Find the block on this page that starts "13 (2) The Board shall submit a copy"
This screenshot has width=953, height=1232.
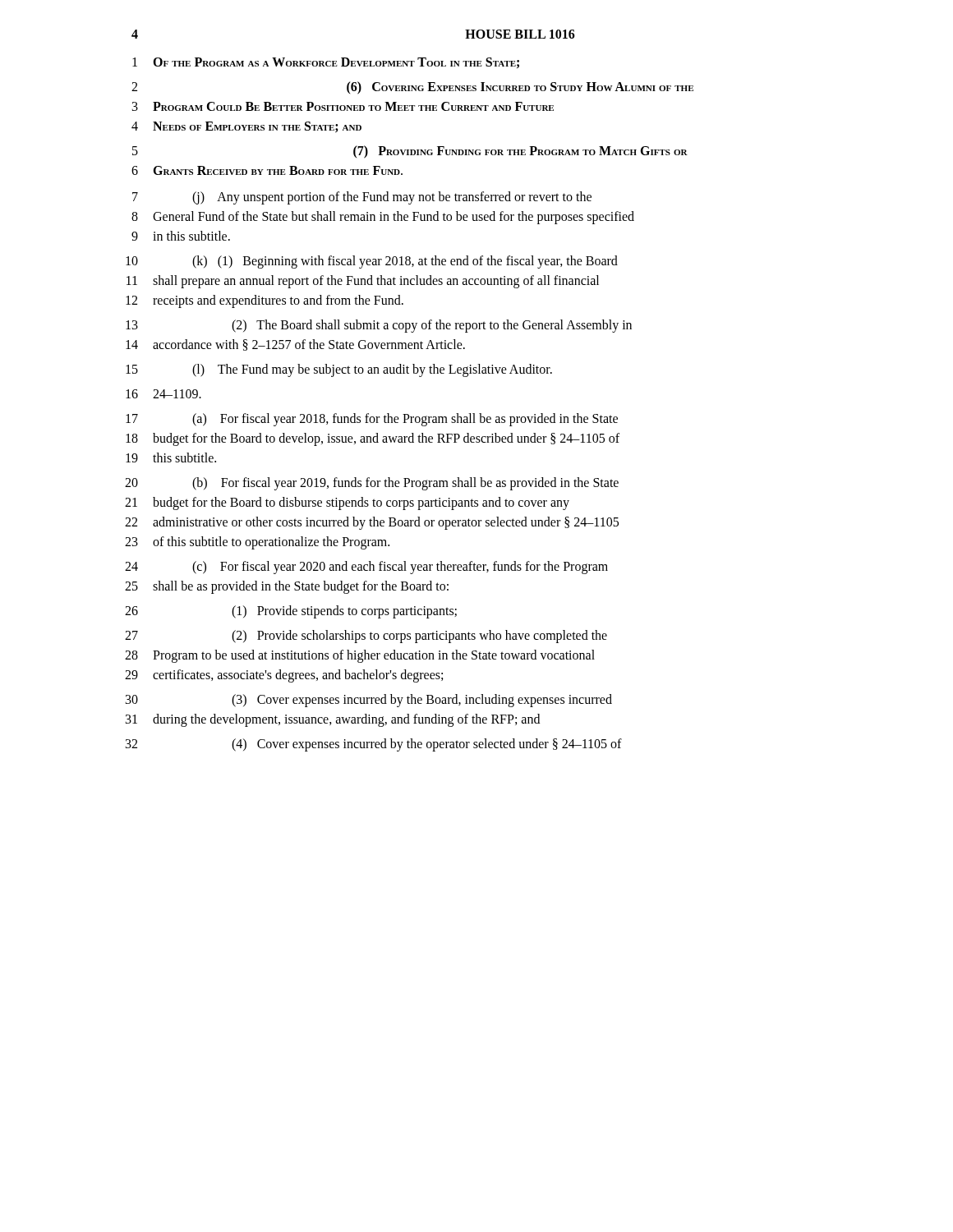[493, 335]
